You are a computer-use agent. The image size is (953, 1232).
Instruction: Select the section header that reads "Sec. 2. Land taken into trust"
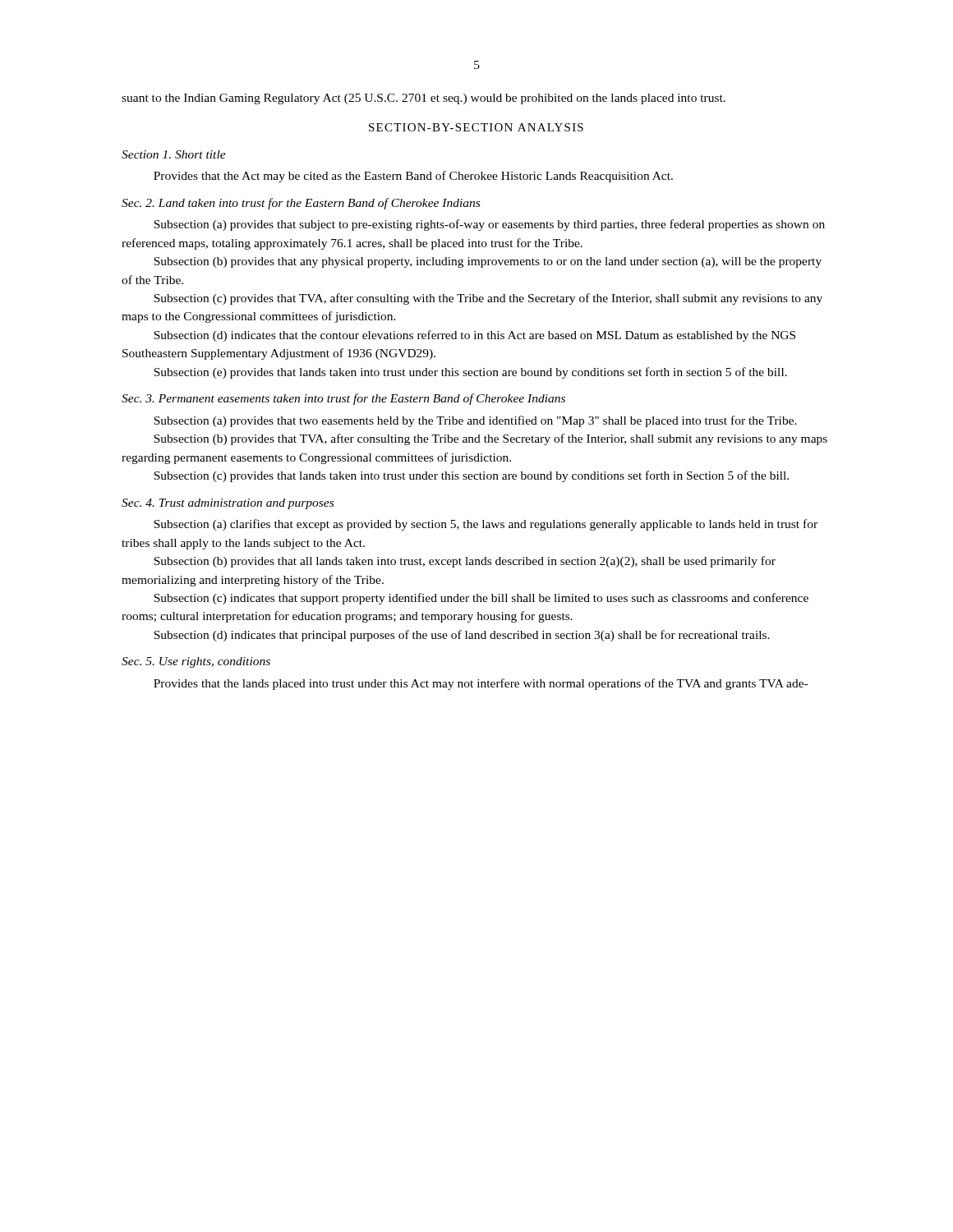tap(301, 202)
